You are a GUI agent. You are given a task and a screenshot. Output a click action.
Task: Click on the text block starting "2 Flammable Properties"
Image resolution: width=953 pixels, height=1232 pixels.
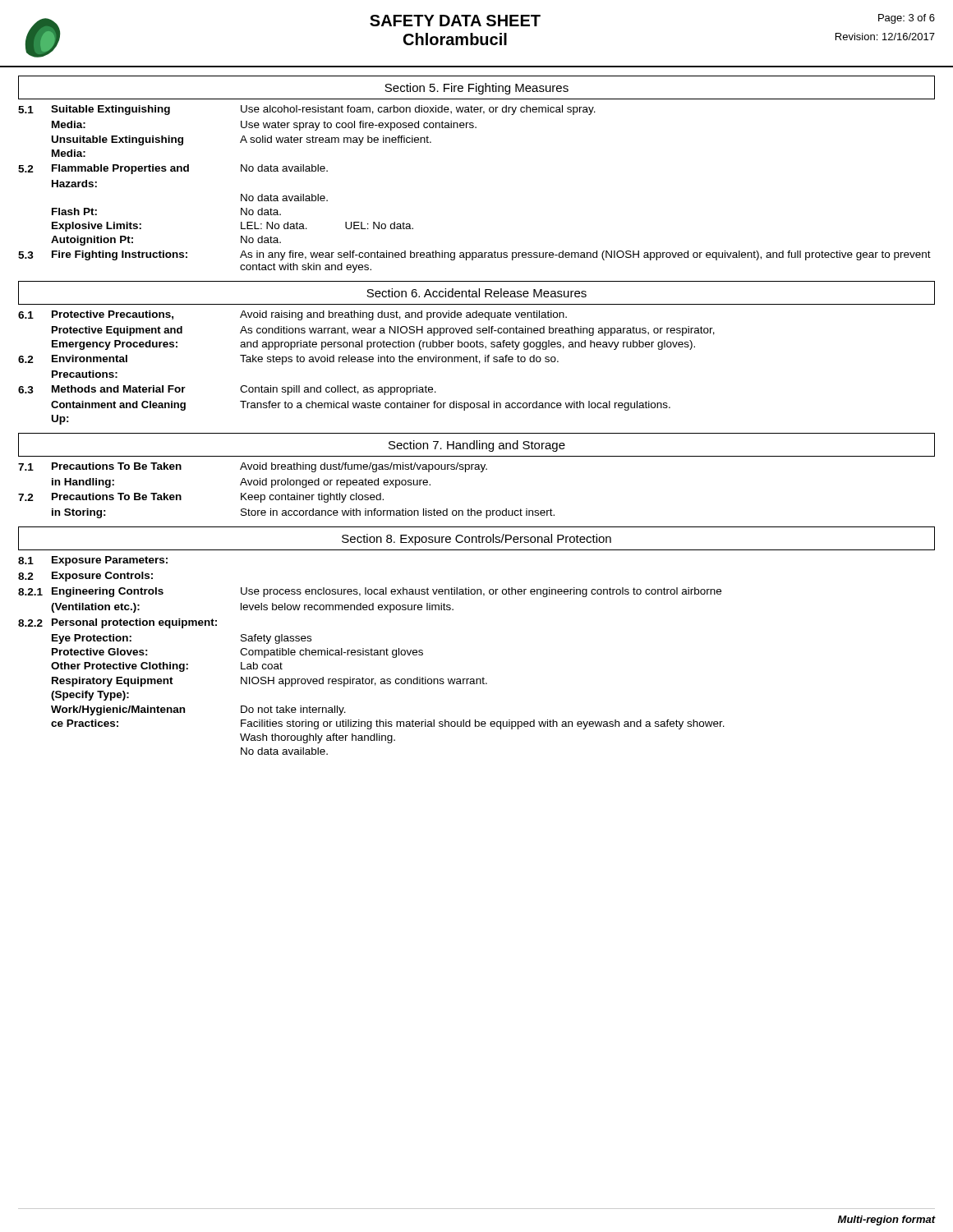173,169
